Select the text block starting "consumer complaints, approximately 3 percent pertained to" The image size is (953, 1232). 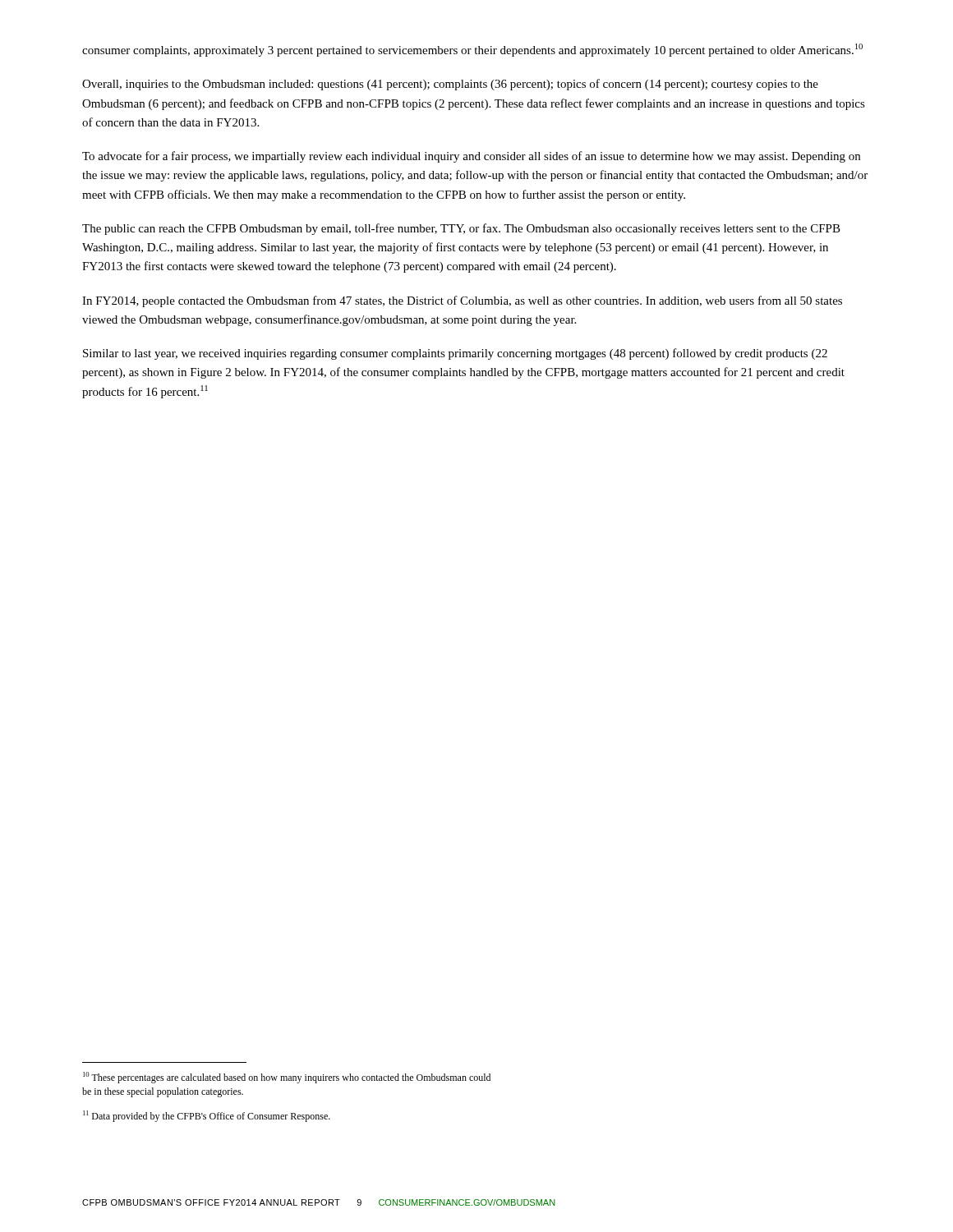point(476,51)
